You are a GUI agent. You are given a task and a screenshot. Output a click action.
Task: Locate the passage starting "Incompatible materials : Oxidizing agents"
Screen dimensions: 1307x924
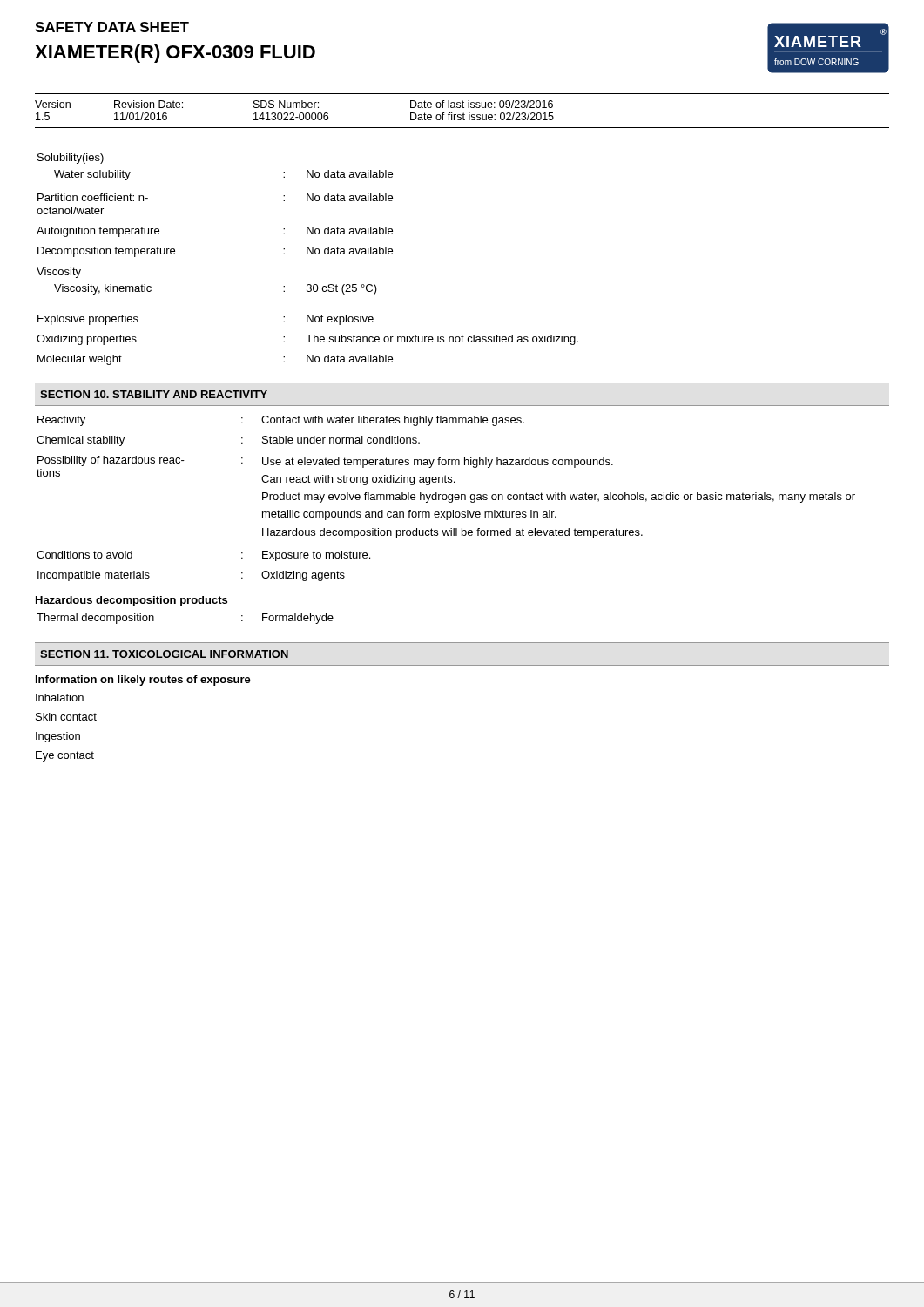(x=93, y=576)
